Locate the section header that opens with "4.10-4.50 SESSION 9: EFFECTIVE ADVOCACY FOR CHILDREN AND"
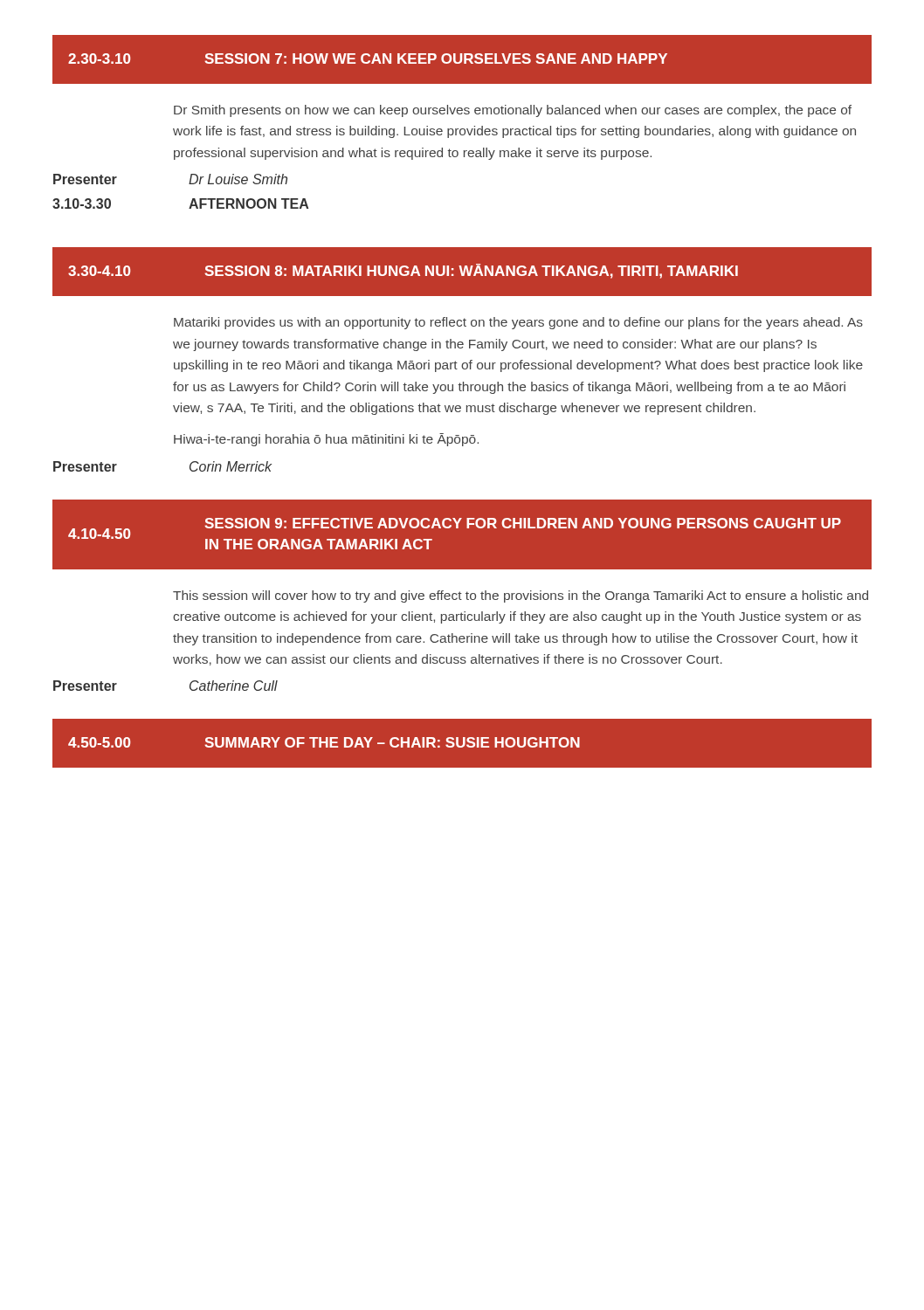Image resolution: width=924 pixels, height=1310 pixels. (x=462, y=534)
